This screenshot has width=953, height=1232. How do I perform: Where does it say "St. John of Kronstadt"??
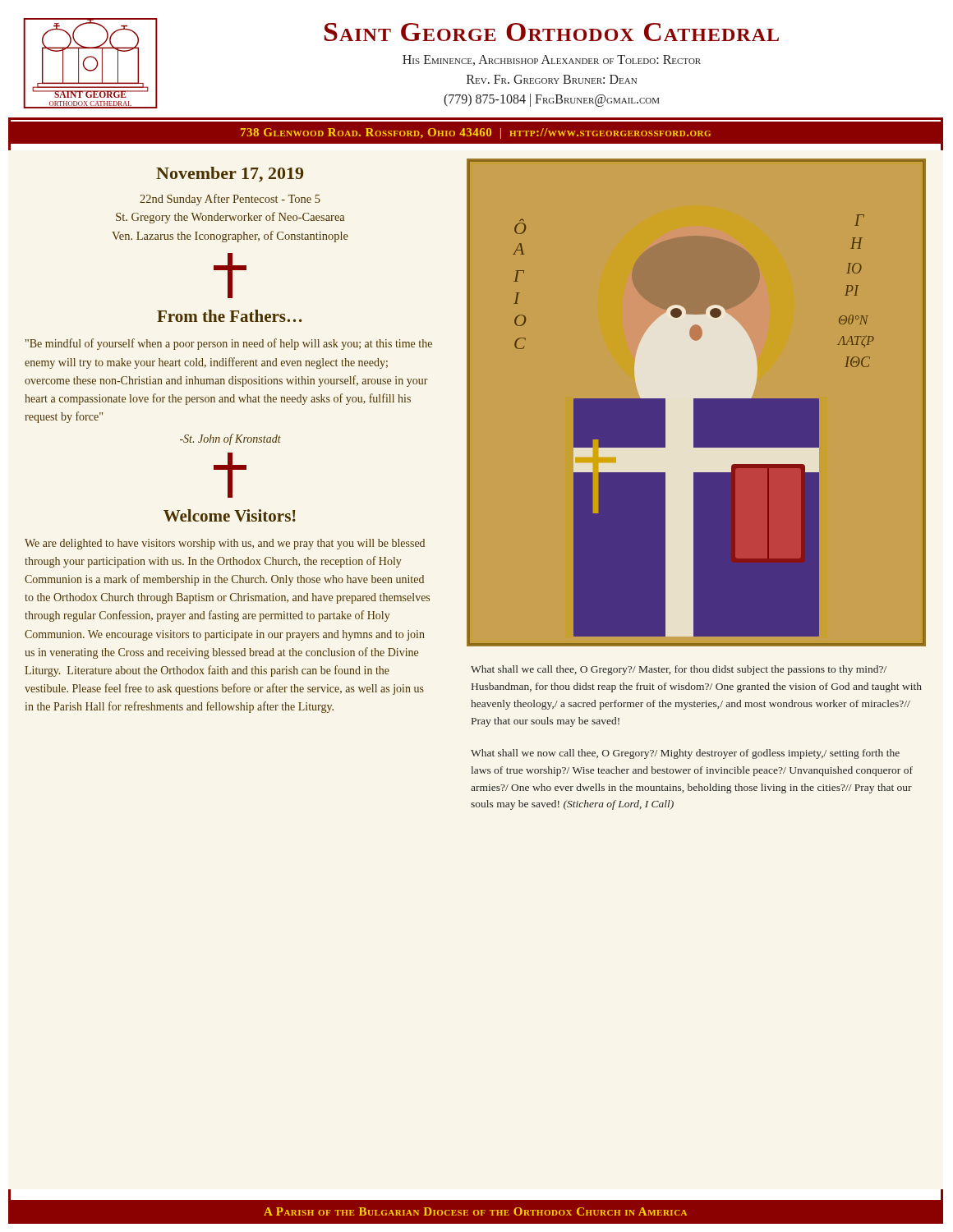230,439
